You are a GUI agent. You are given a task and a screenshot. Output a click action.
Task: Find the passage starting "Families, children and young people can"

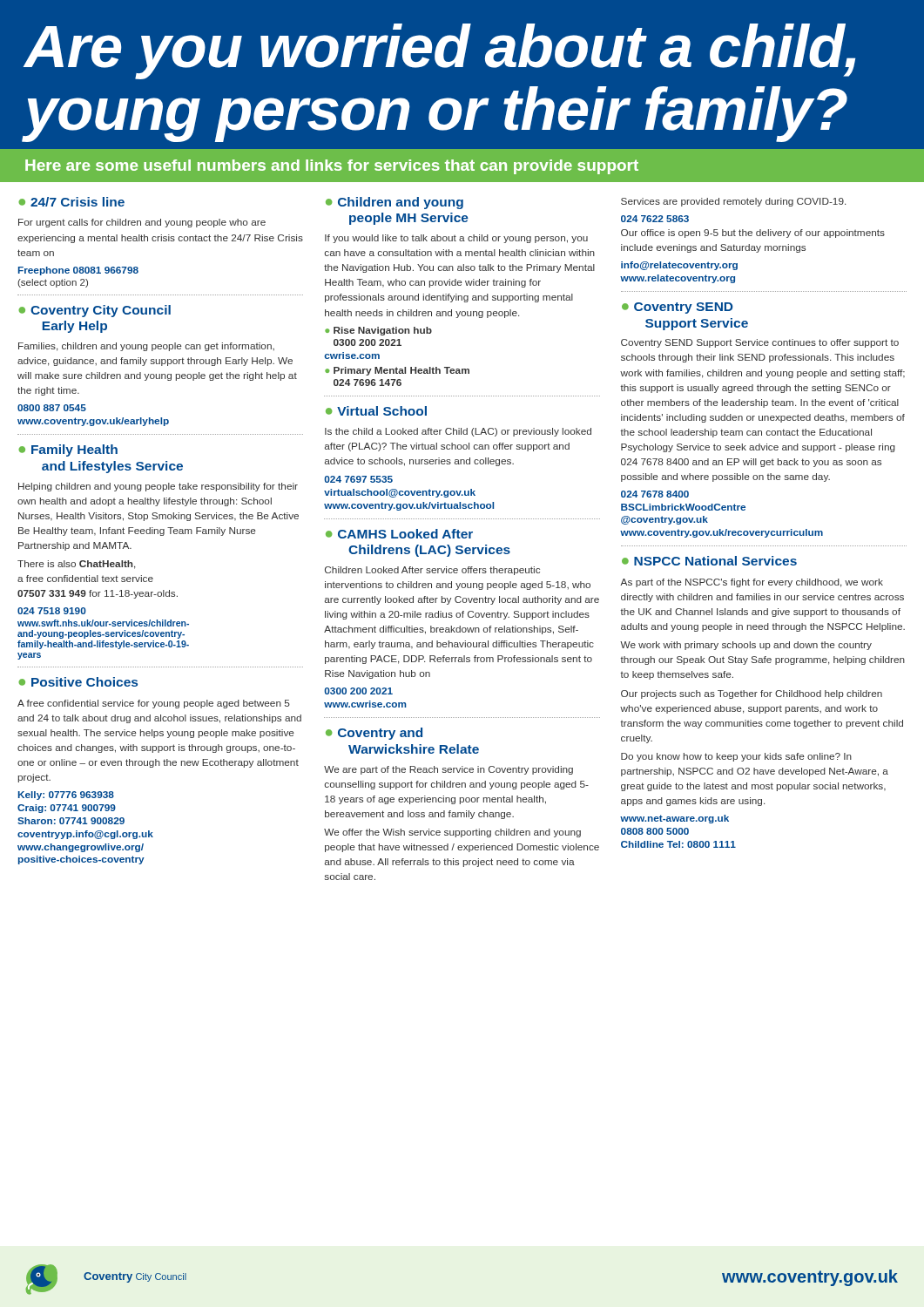157,368
